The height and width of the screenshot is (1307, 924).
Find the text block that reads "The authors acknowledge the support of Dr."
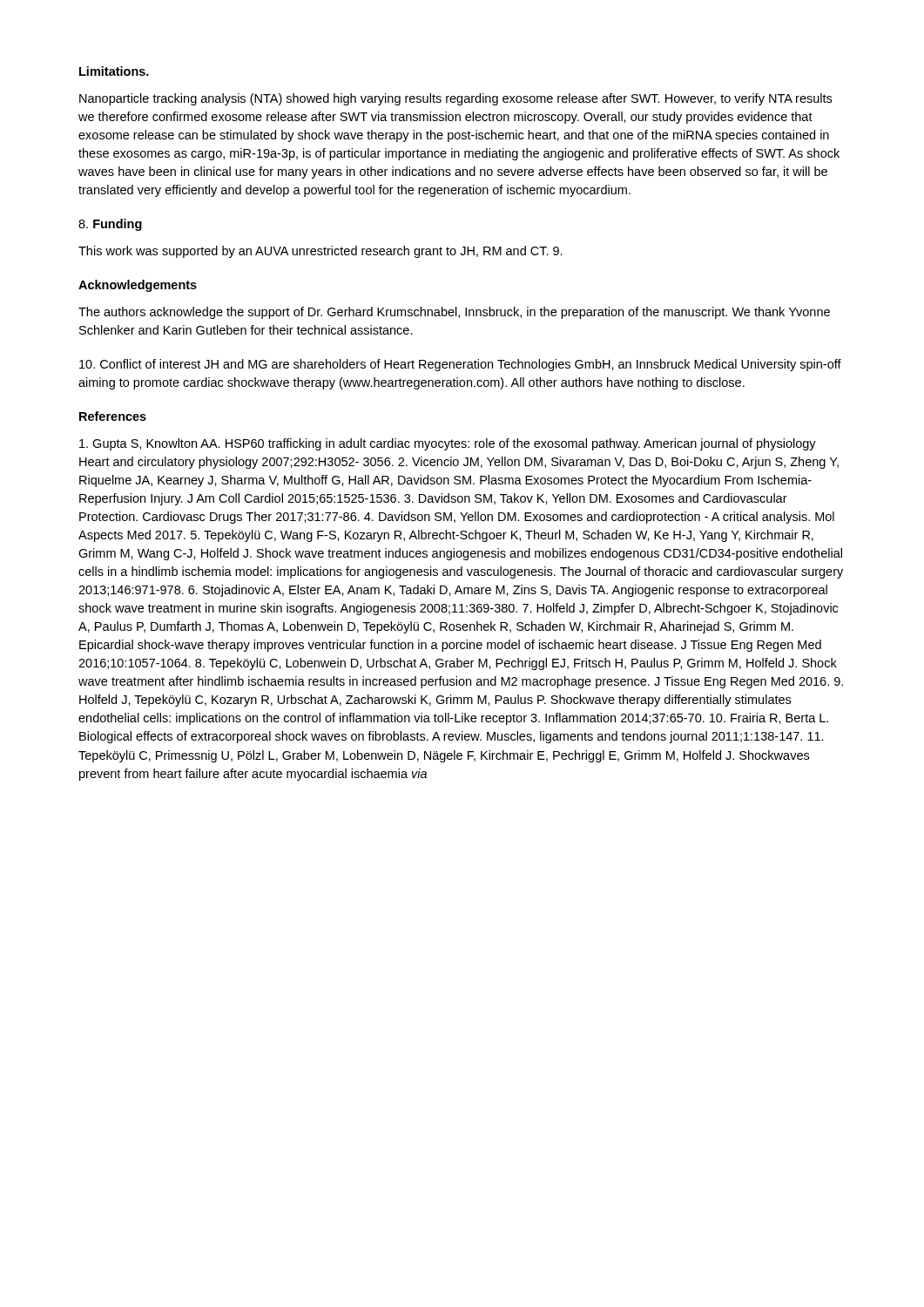(x=454, y=321)
